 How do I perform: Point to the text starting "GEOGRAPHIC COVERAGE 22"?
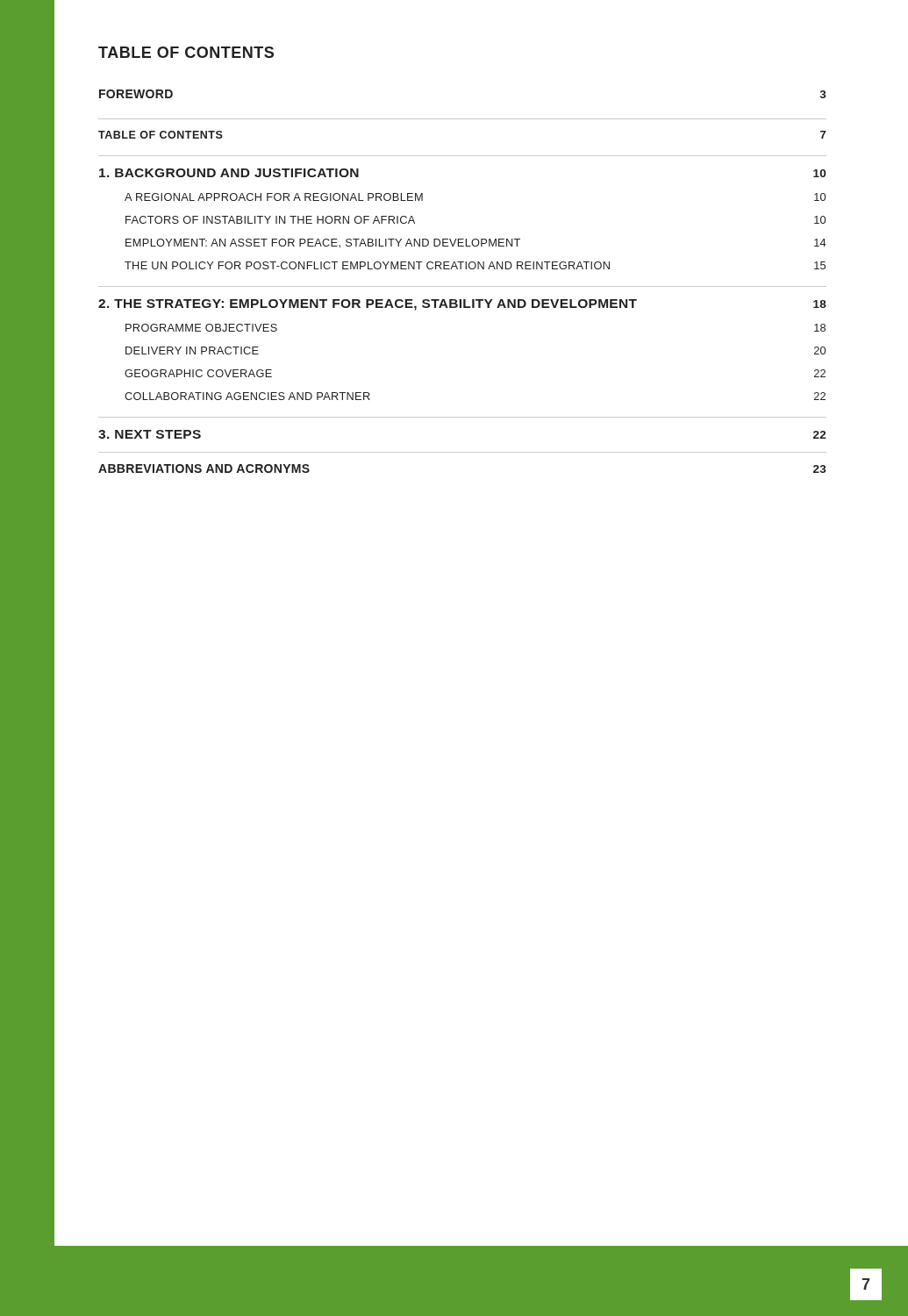click(197, 372)
